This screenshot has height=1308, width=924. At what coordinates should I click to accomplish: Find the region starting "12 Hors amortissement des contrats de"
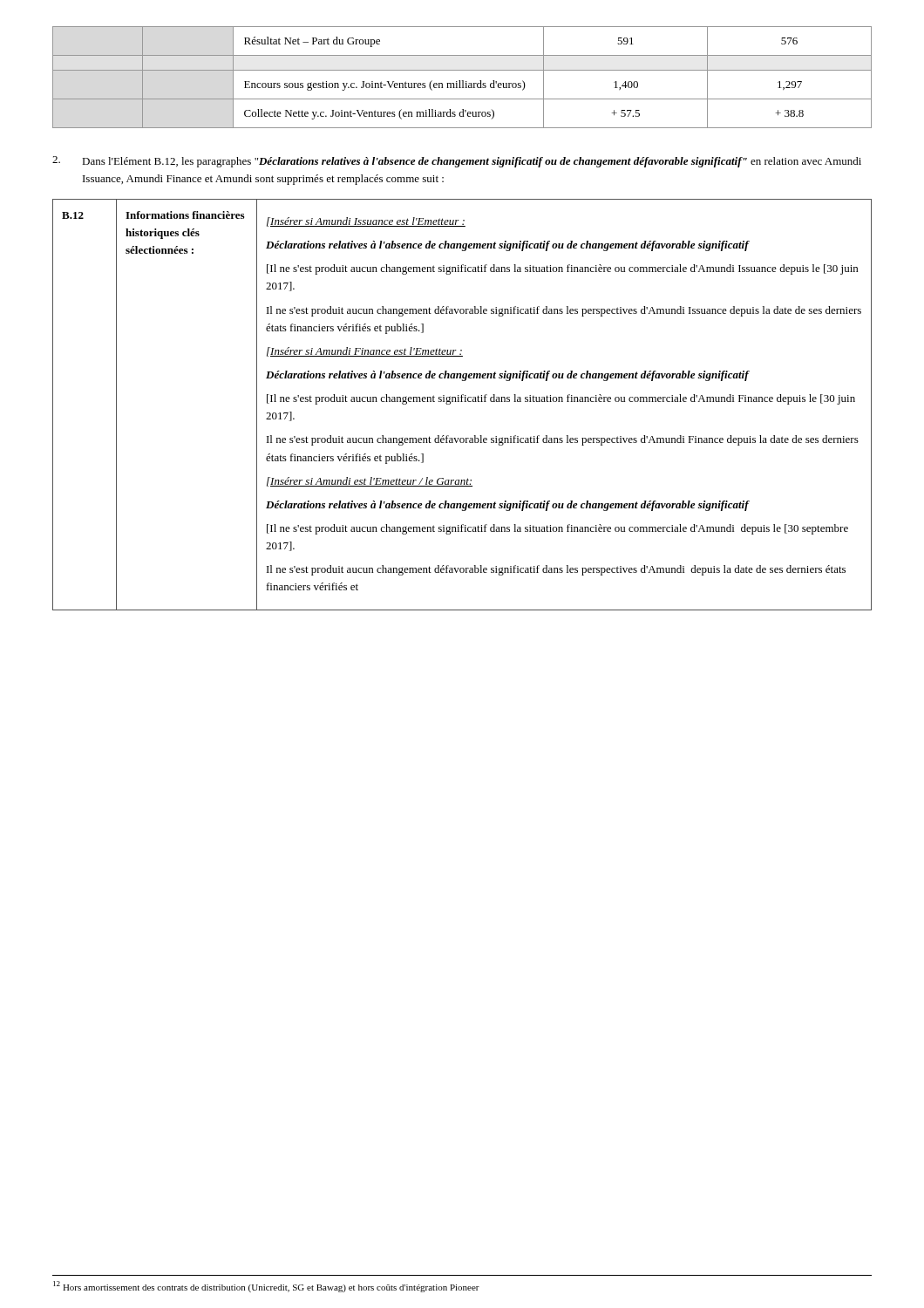(x=266, y=1286)
